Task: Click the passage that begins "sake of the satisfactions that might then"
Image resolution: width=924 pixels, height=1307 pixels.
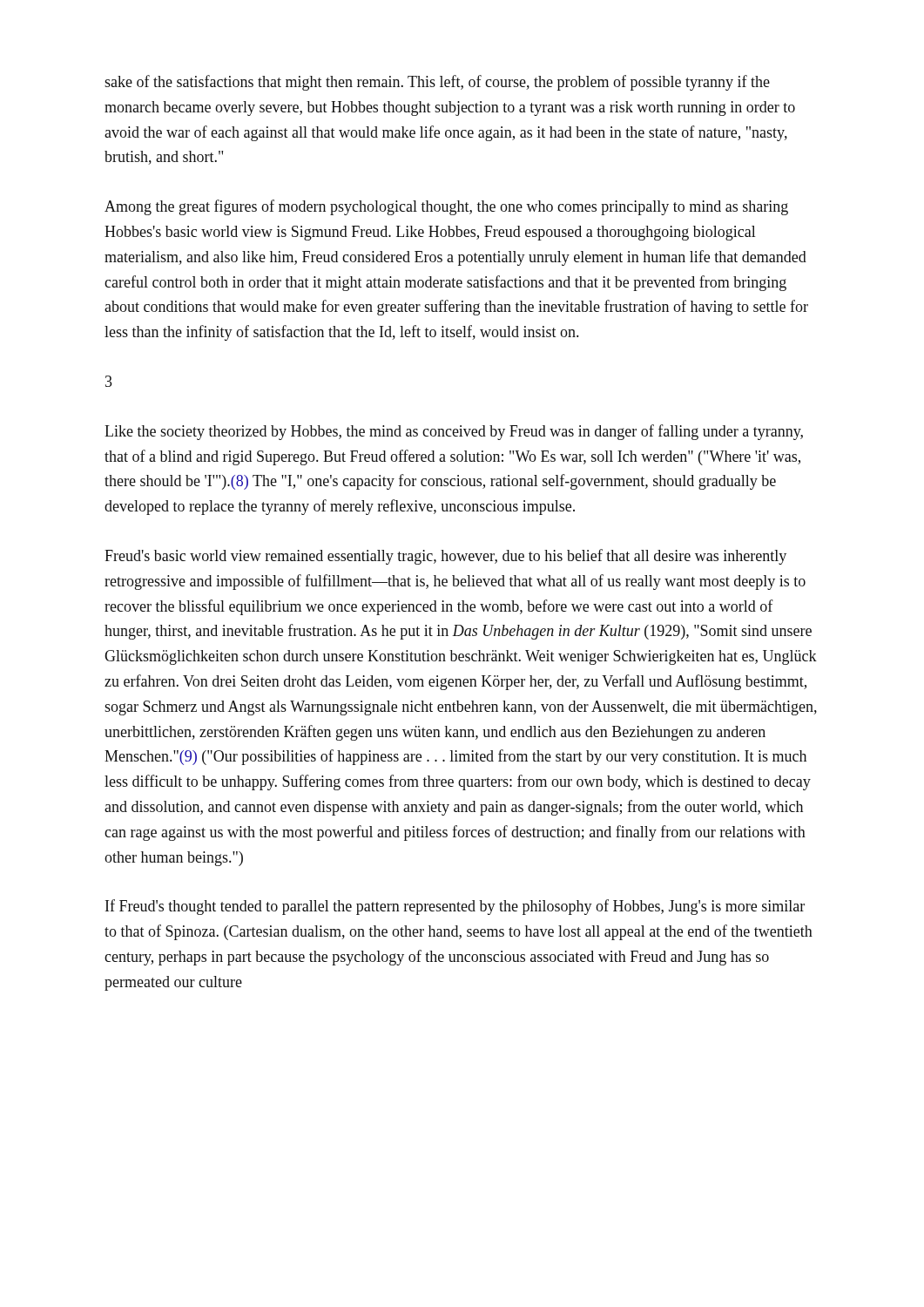Action: [x=450, y=120]
